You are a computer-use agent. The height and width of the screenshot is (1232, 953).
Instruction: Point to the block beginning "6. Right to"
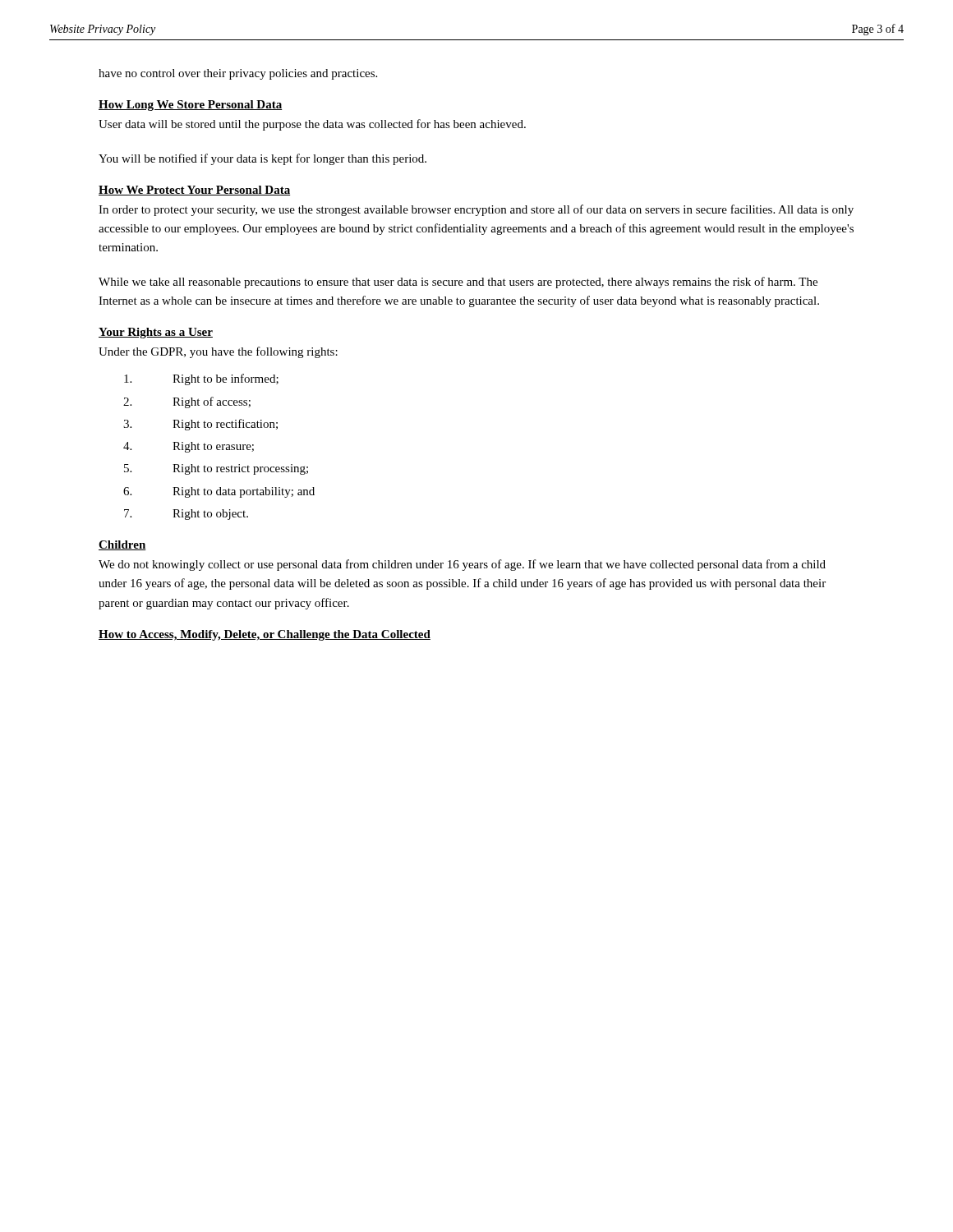pyautogui.click(x=219, y=492)
